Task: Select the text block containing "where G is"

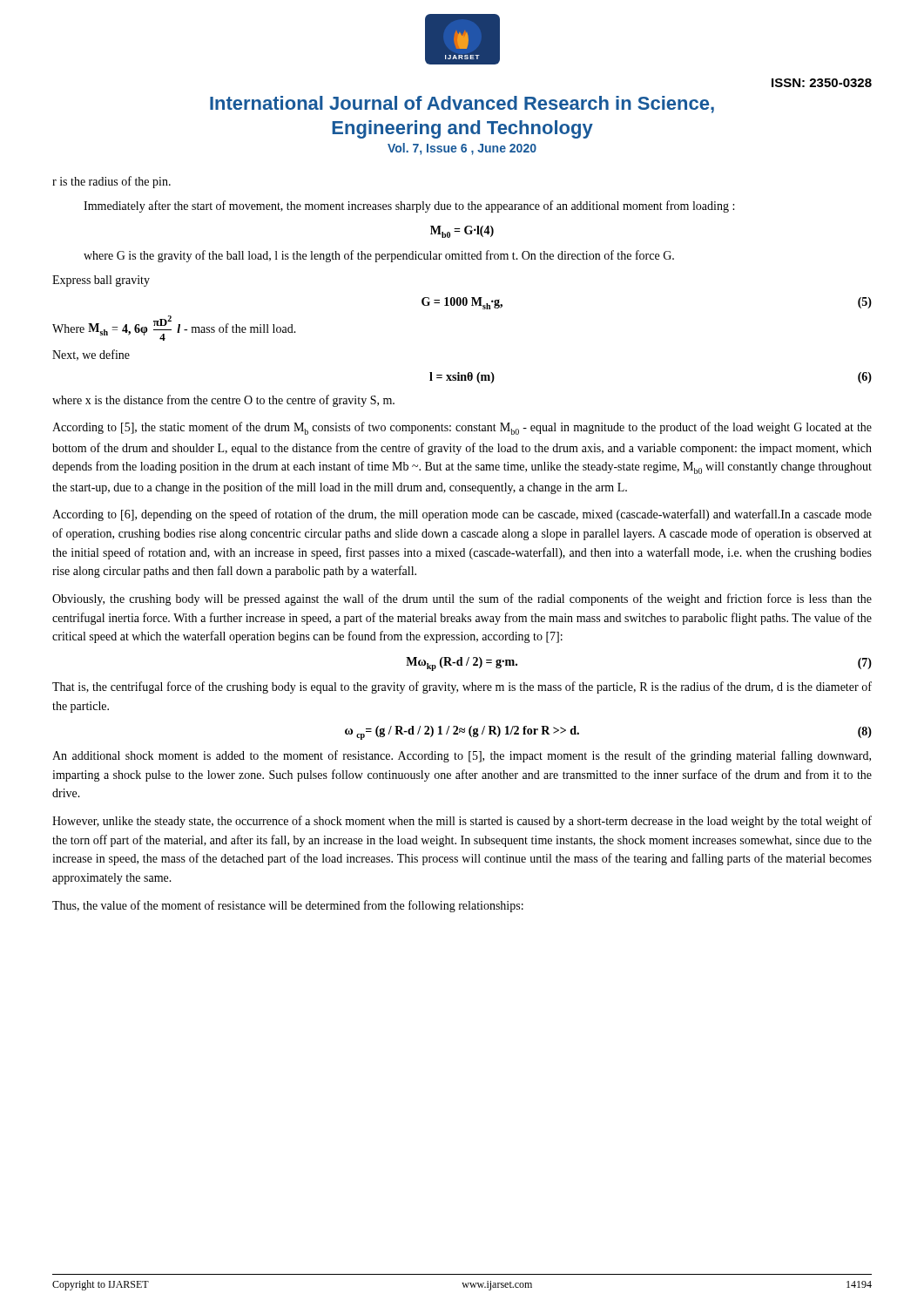Action: tap(379, 256)
